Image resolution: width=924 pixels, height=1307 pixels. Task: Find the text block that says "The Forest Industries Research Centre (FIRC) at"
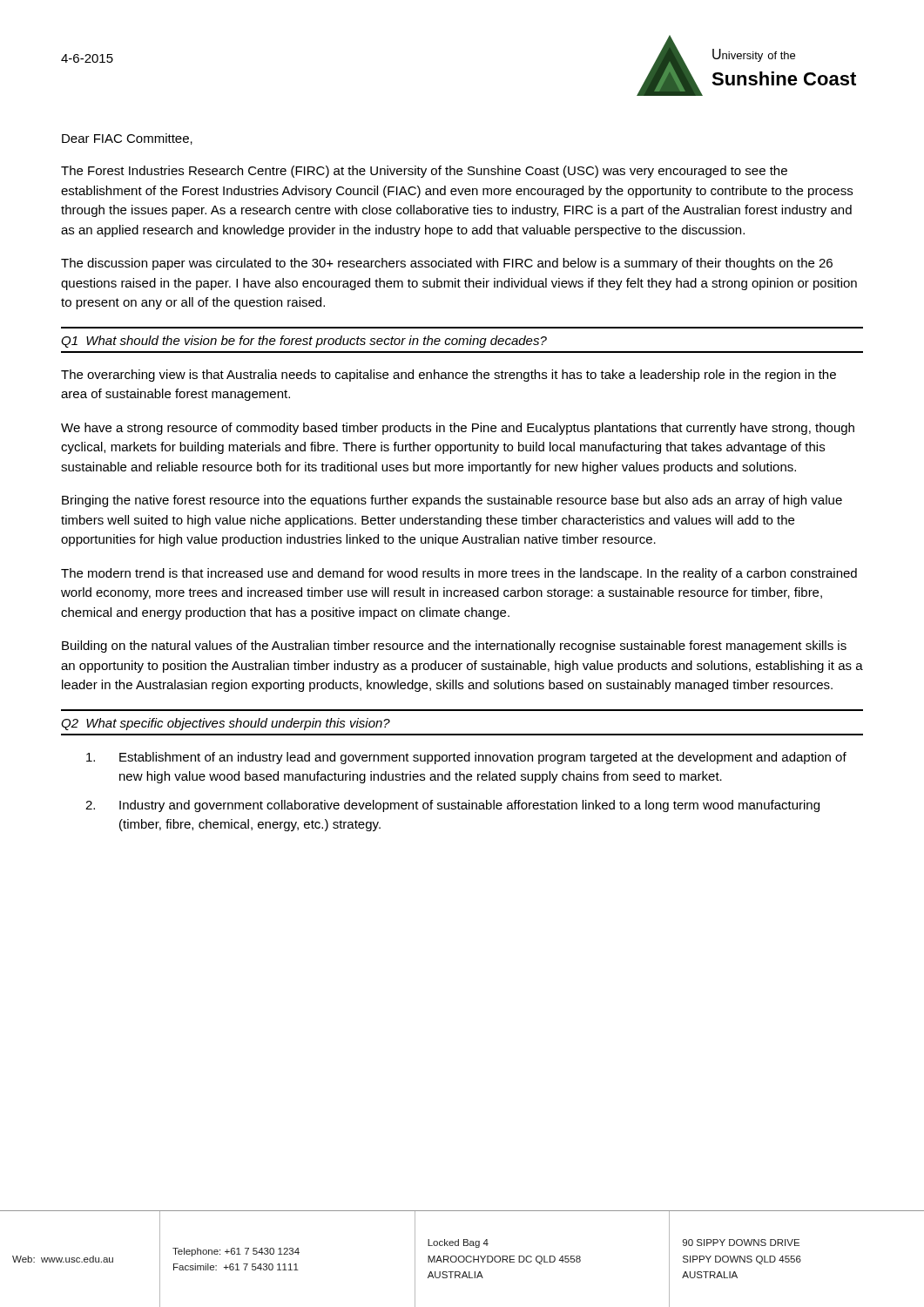457,200
